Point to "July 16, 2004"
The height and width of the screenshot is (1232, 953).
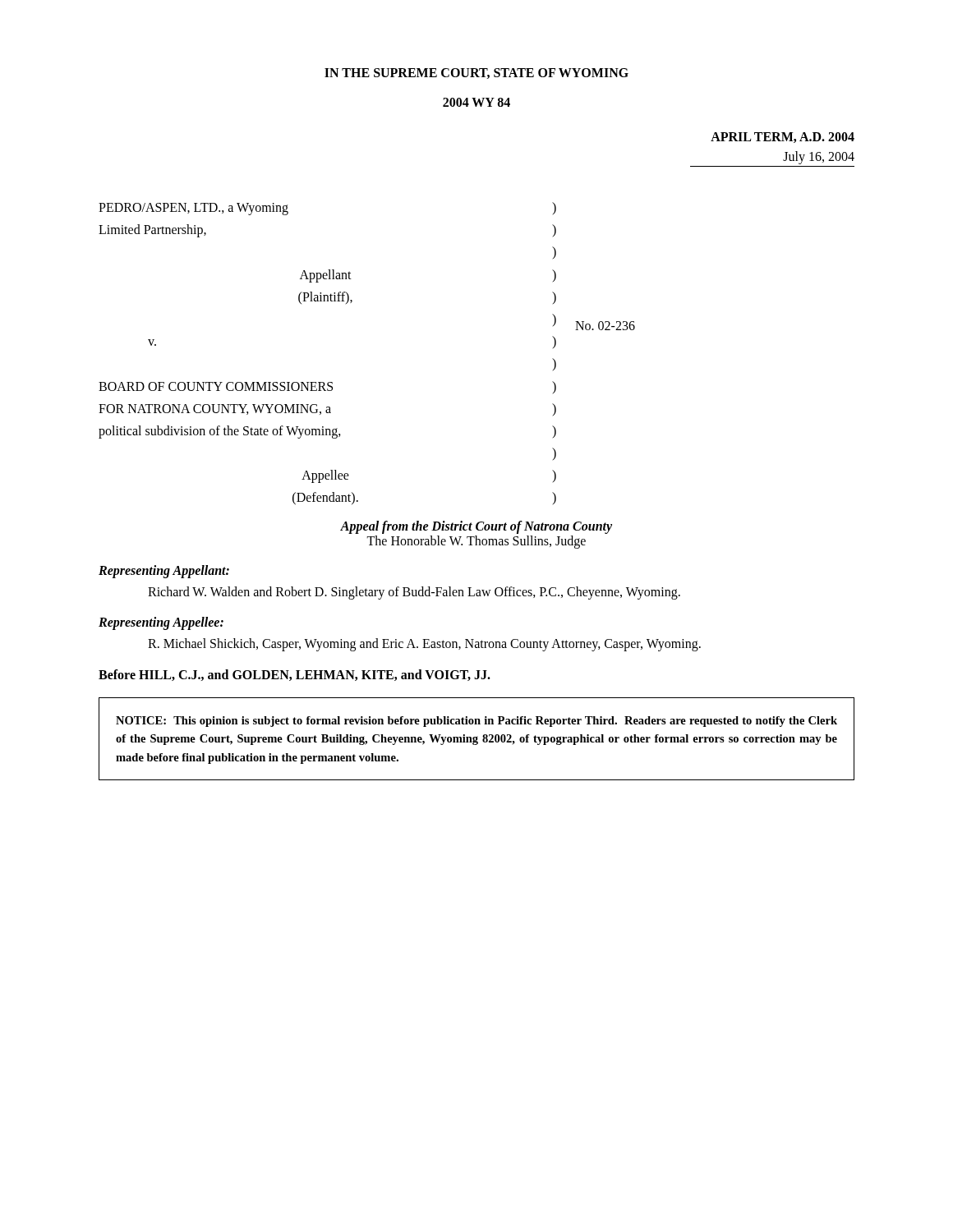coord(772,158)
